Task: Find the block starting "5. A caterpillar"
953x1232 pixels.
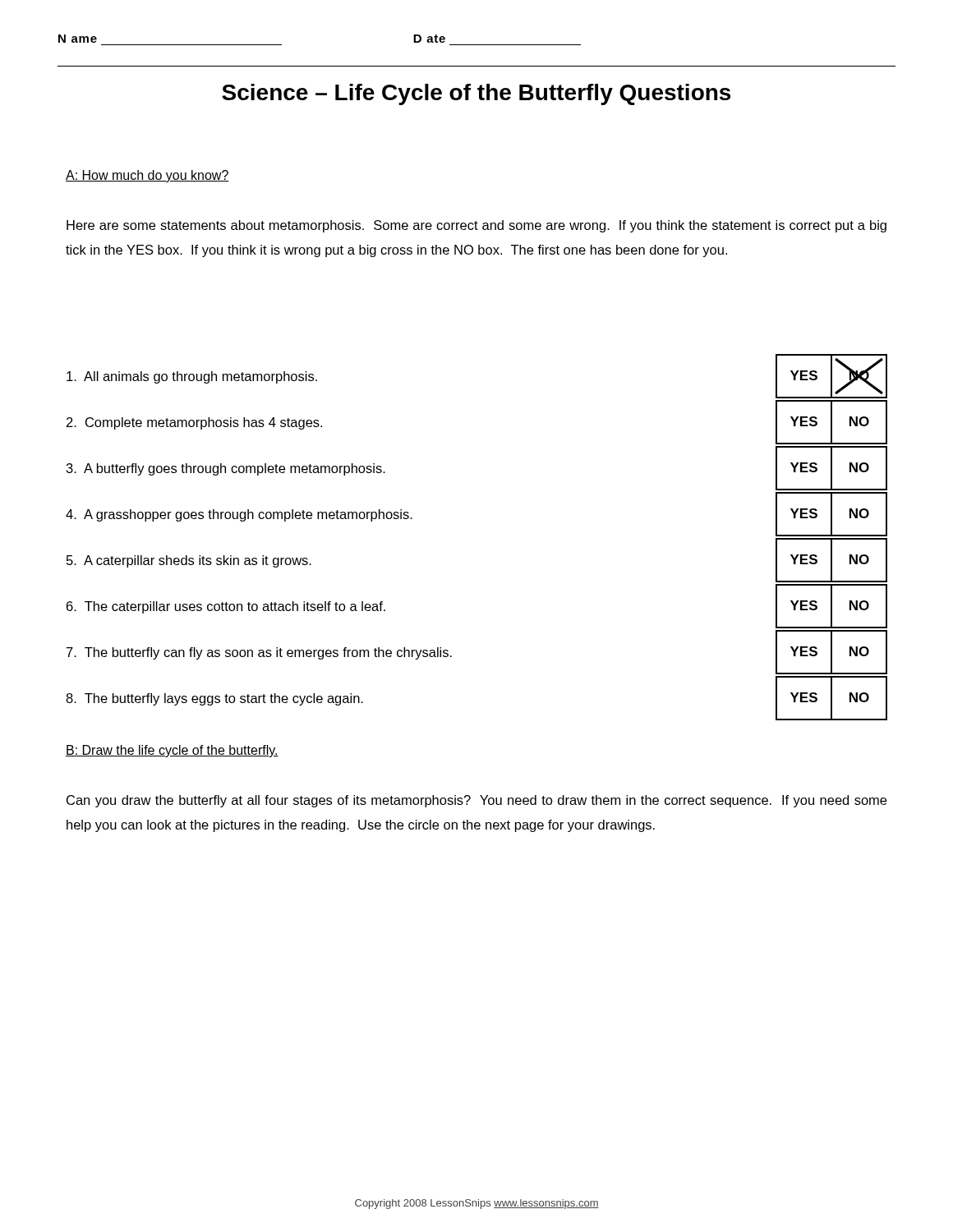Action: coord(191,561)
